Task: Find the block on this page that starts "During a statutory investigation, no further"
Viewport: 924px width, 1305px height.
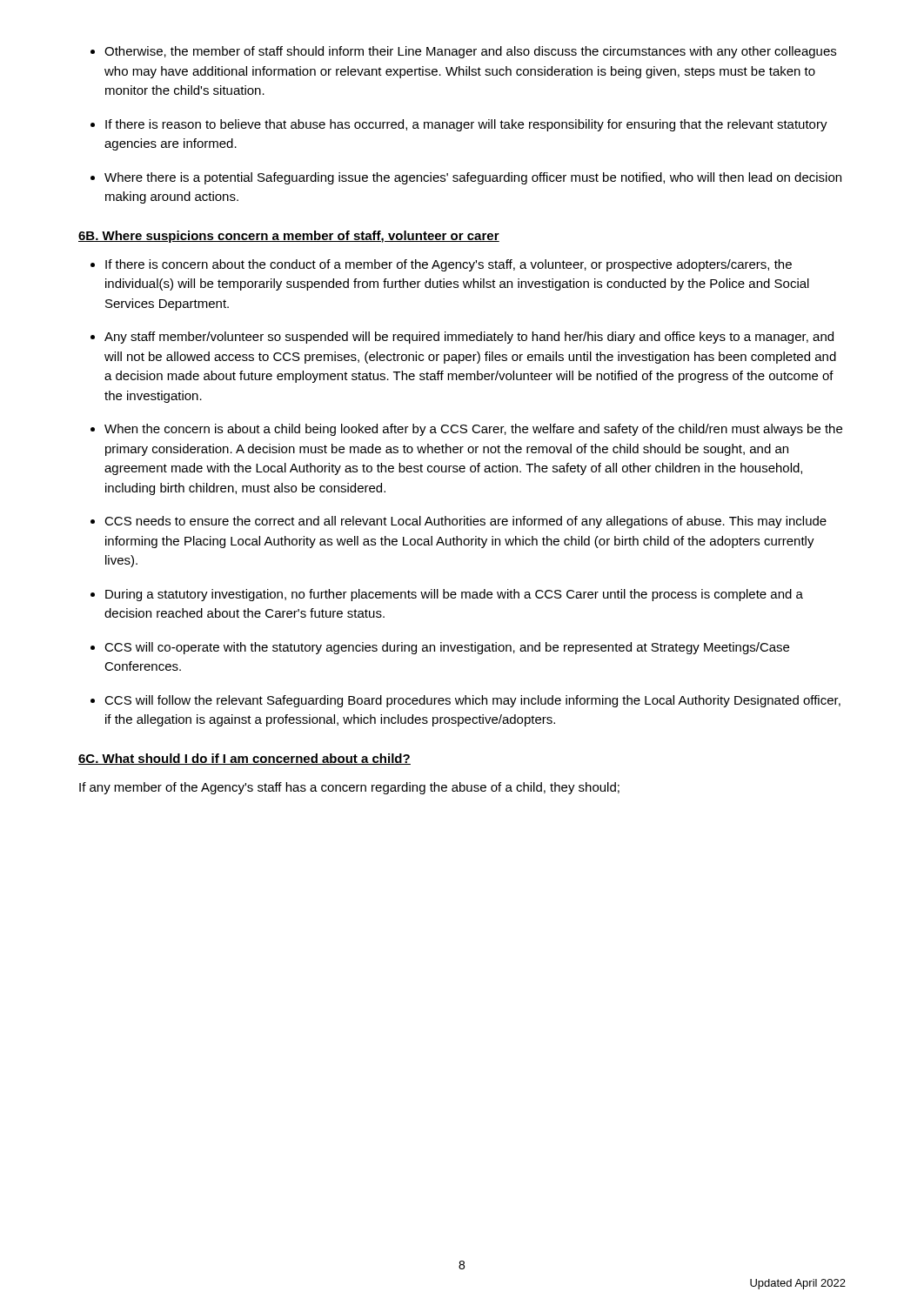Action: 475,604
